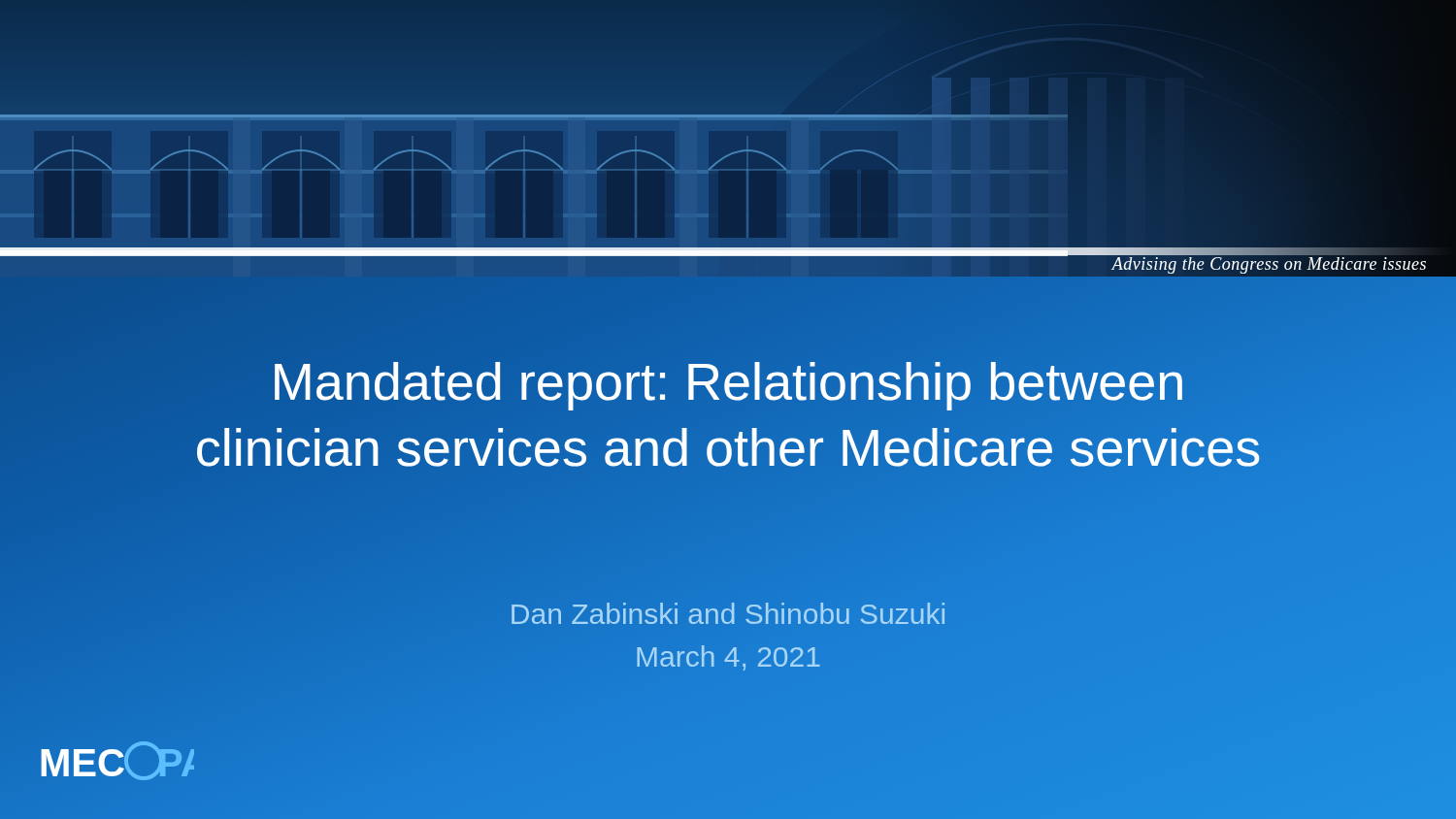The height and width of the screenshot is (819, 1456).
Task: Locate the photo
Action: click(728, 138)
